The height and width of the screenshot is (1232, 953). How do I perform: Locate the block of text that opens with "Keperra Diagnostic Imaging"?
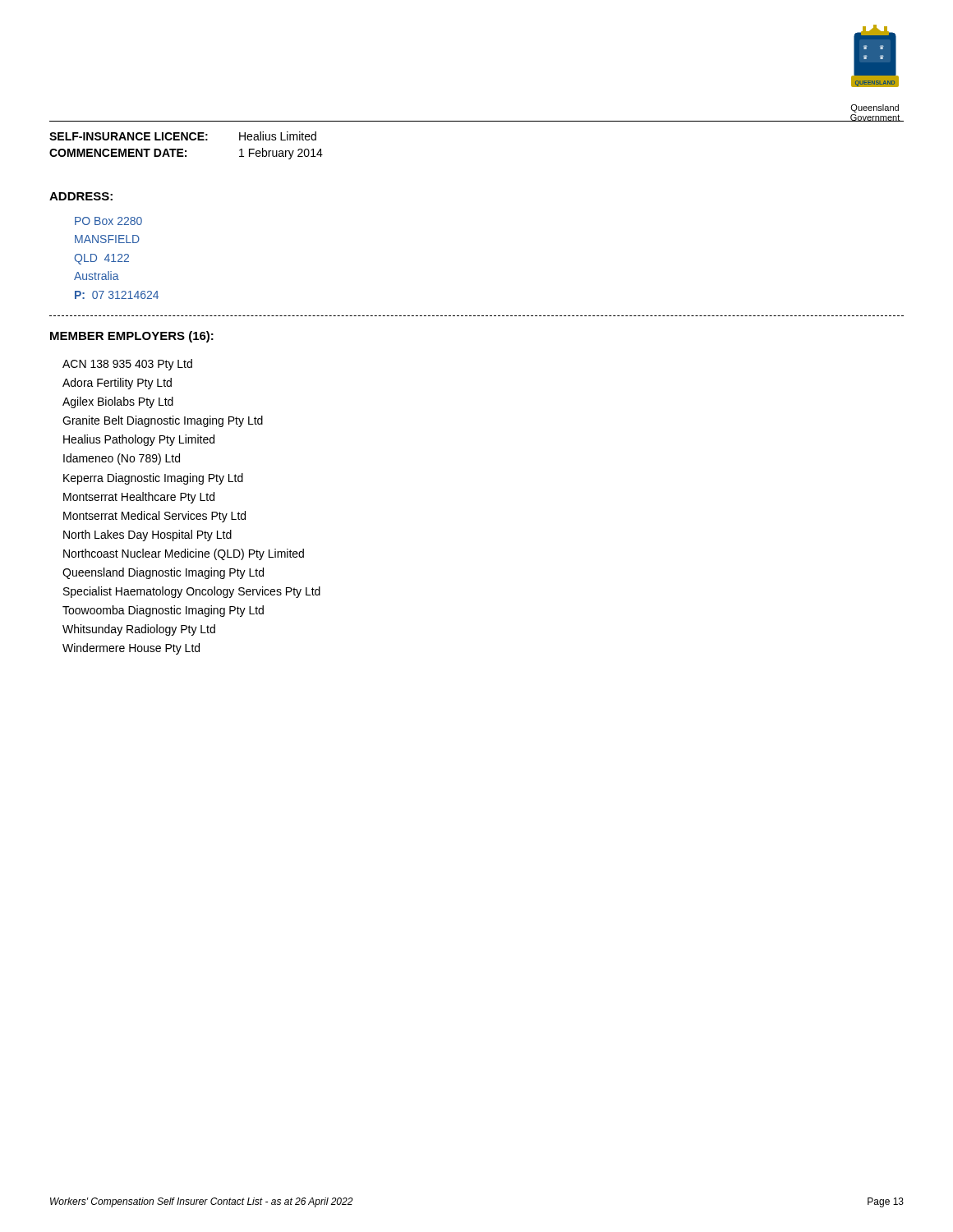[x=153, y=478]
